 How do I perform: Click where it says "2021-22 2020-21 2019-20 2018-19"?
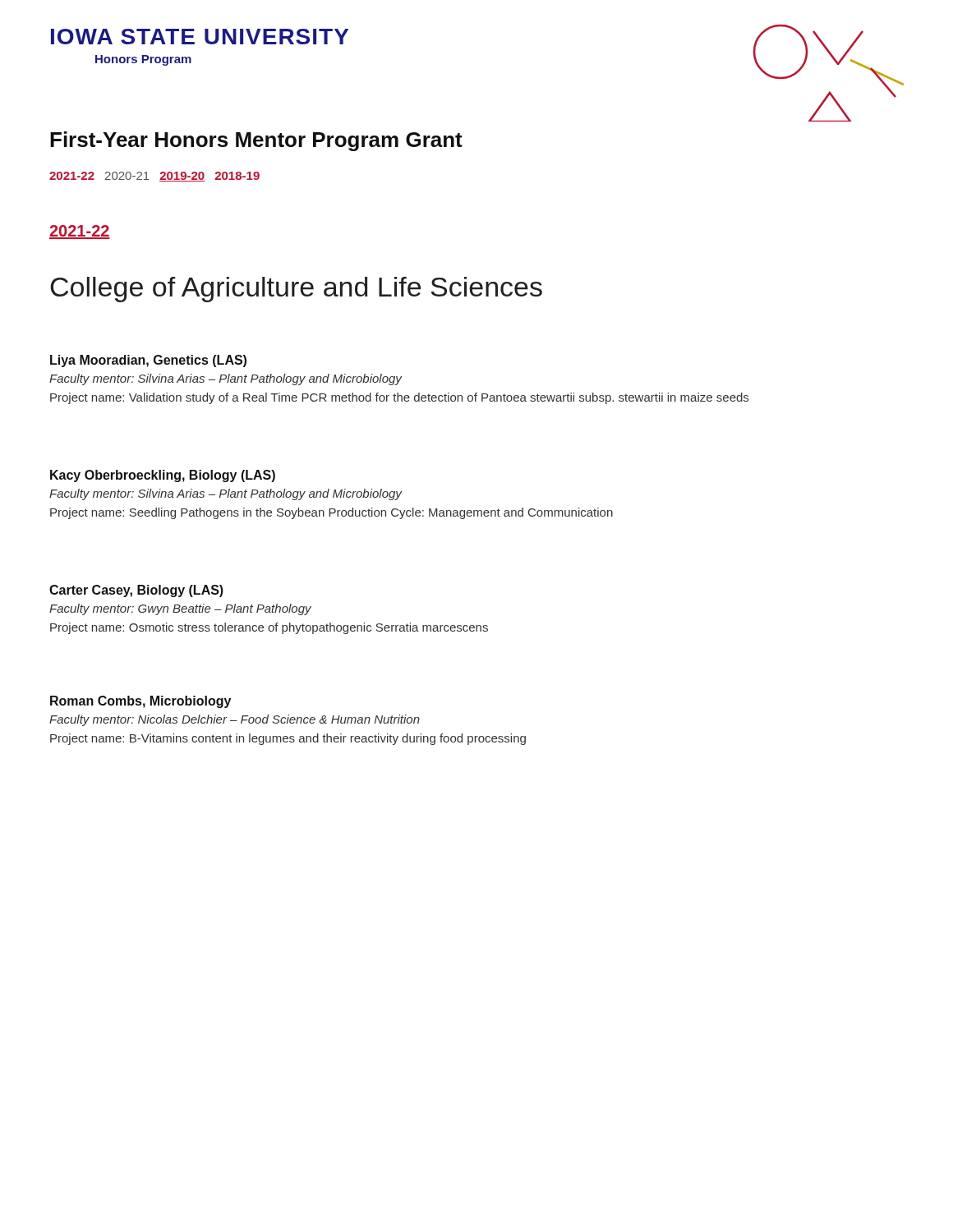point(155,175)
